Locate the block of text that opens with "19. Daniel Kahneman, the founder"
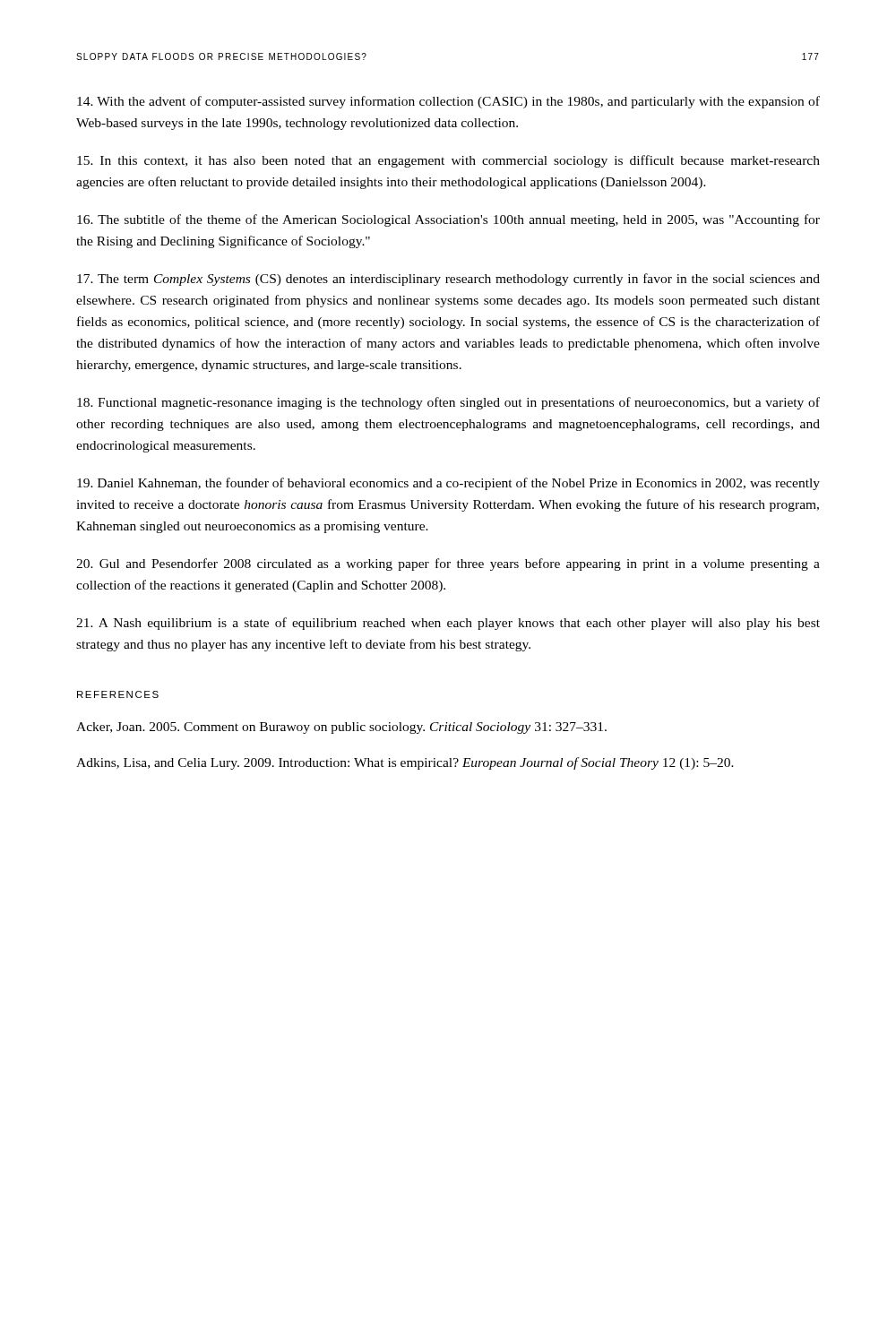 [x=448, y=504]
